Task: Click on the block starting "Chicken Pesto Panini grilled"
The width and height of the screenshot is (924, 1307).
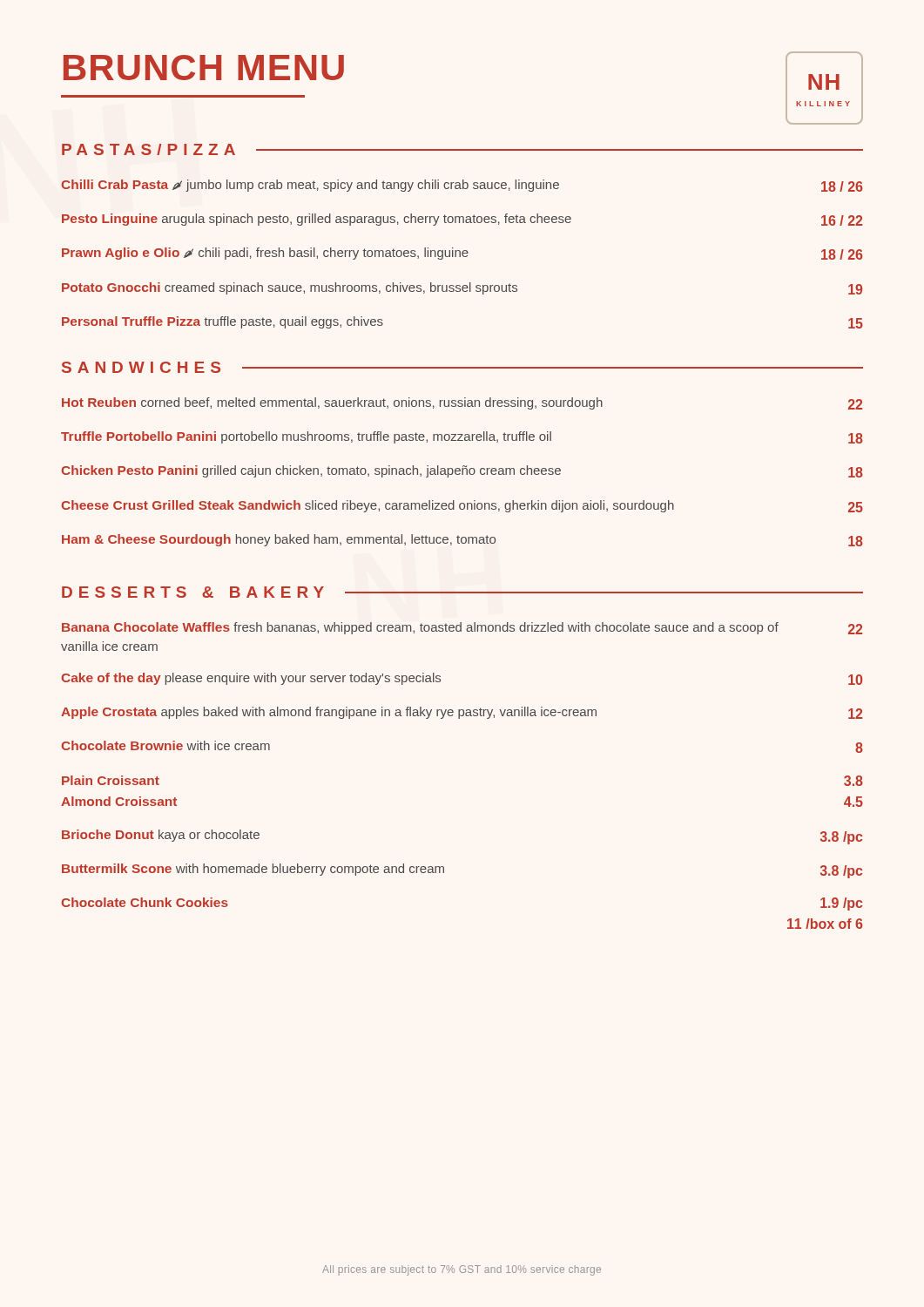Action: point(462,472)
